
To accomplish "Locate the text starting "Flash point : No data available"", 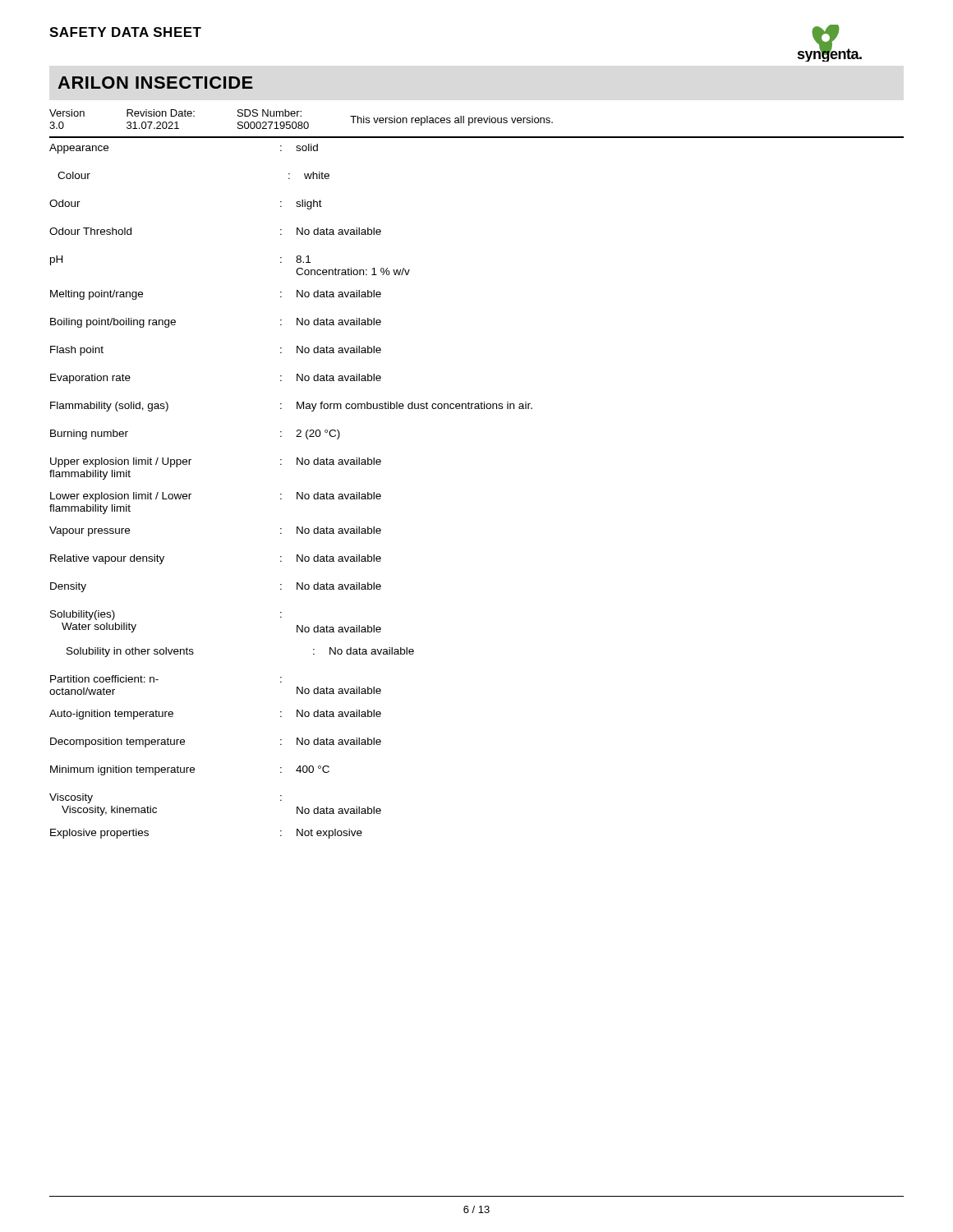I will click(x=72, y=350).
